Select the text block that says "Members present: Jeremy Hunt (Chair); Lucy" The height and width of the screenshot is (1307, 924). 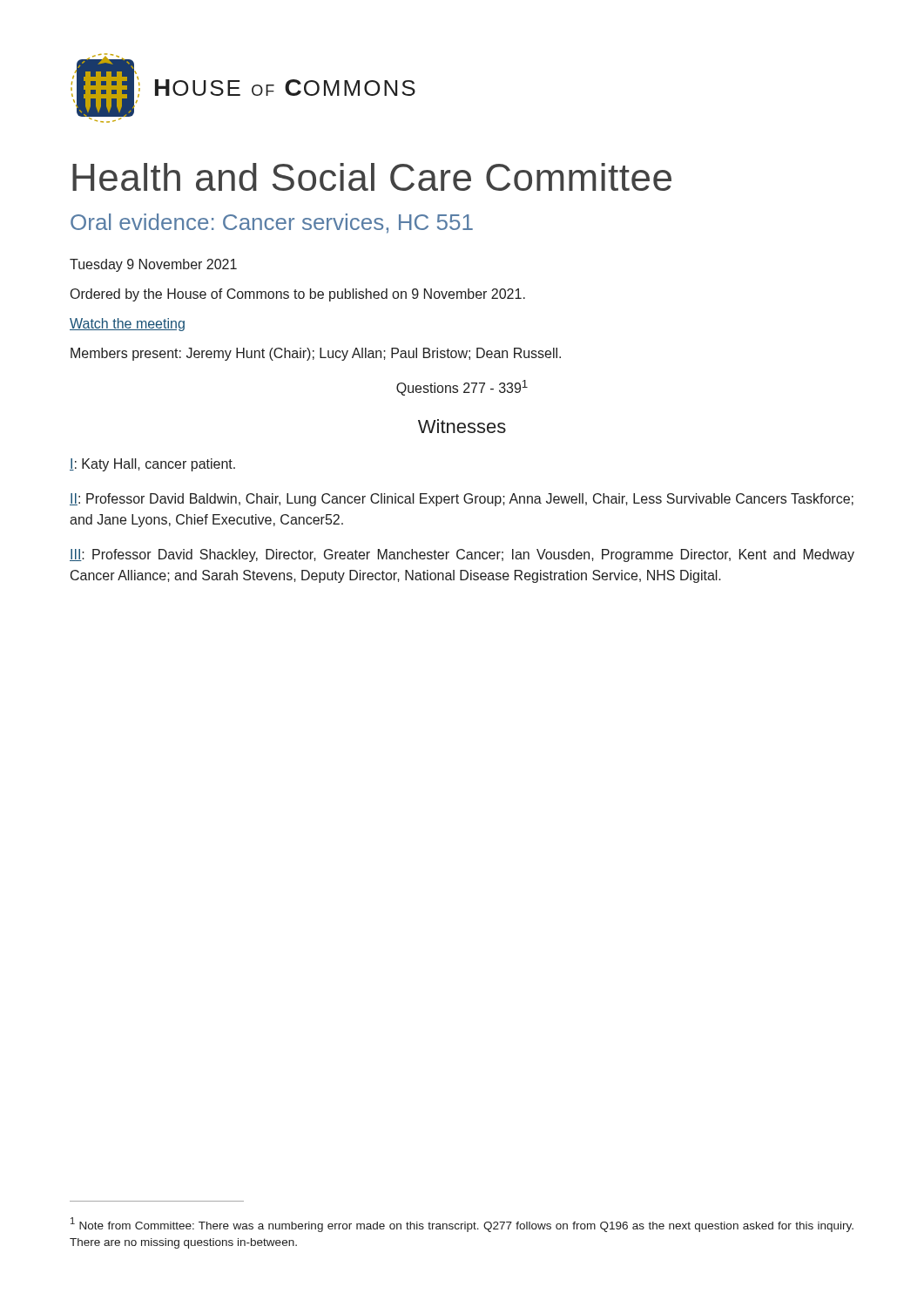pyautogui.click(x=462, y=353)
